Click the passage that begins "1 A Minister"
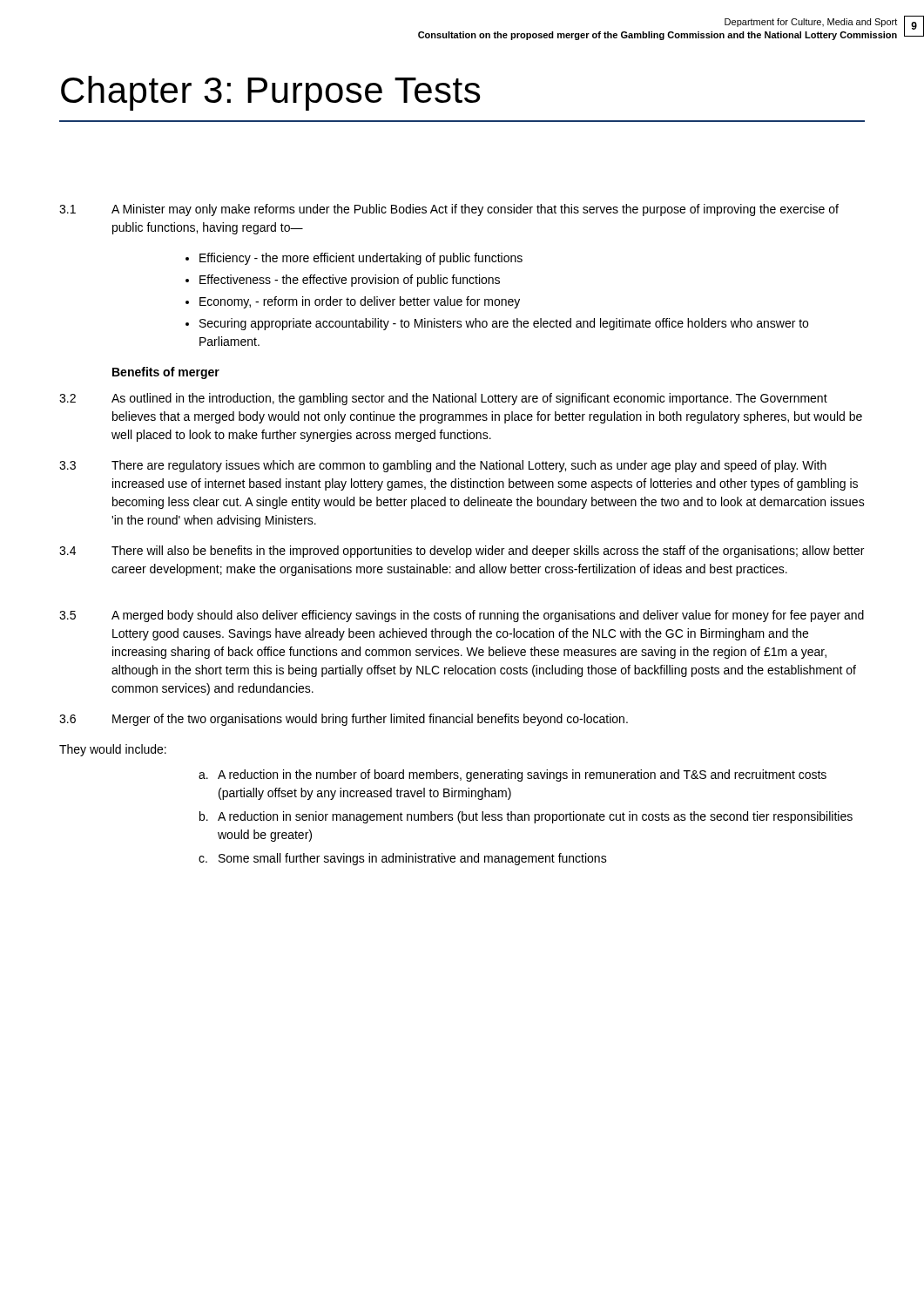This screenshot has width=924, height=1307. [x=462, y=219]
